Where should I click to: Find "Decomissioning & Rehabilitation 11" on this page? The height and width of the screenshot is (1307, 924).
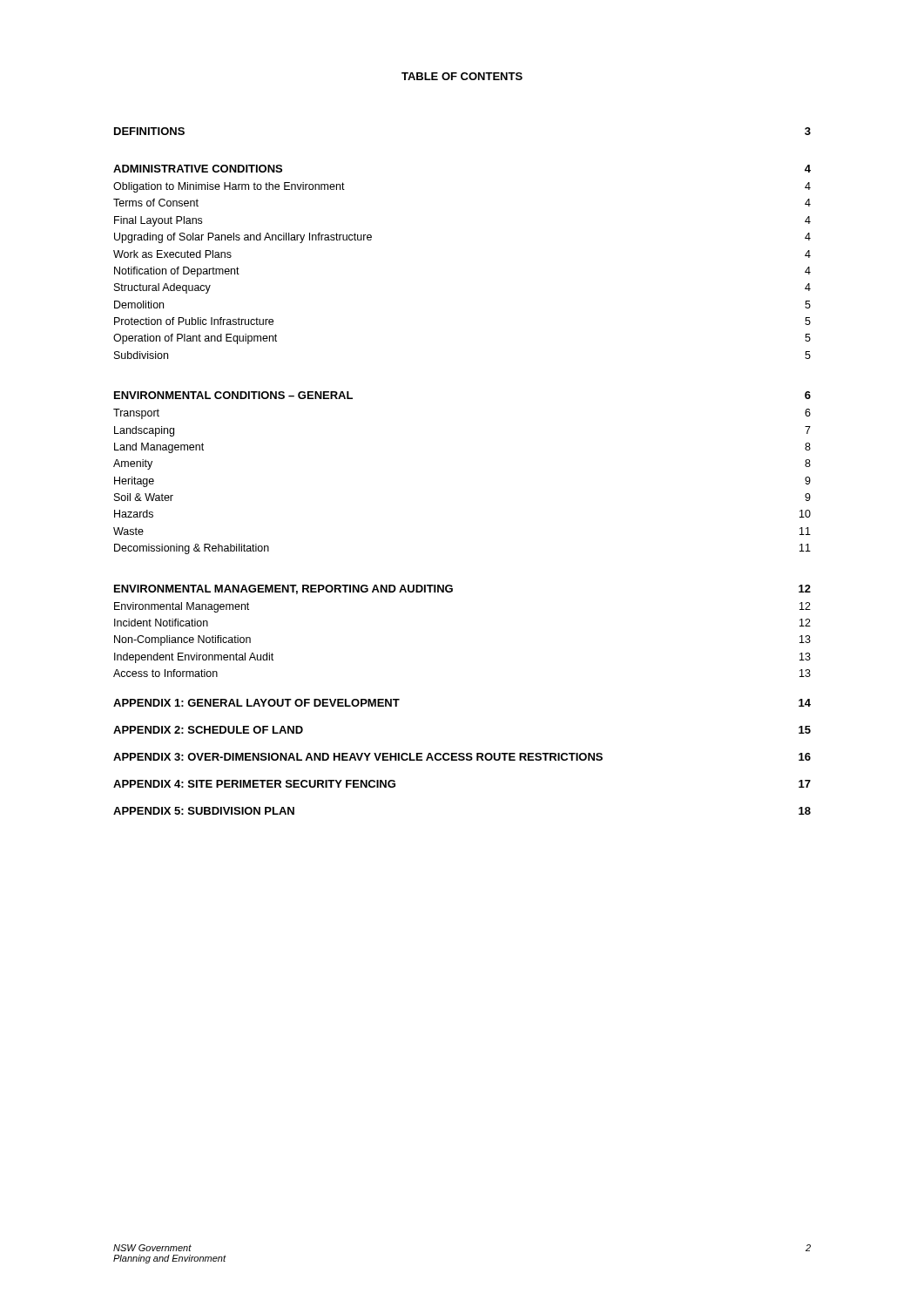pos(196,549)
